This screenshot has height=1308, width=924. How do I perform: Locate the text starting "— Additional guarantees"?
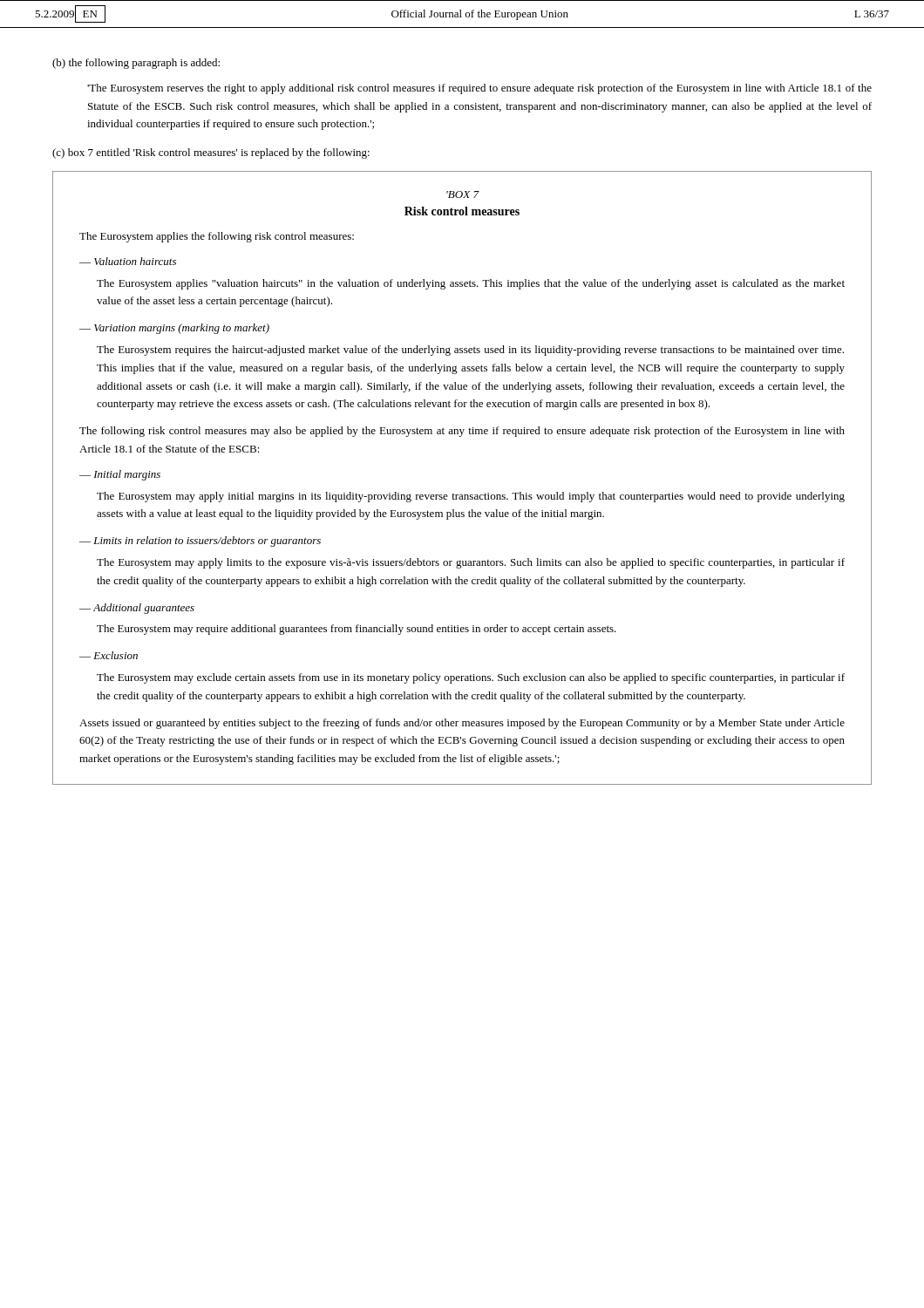click(137, 607)
